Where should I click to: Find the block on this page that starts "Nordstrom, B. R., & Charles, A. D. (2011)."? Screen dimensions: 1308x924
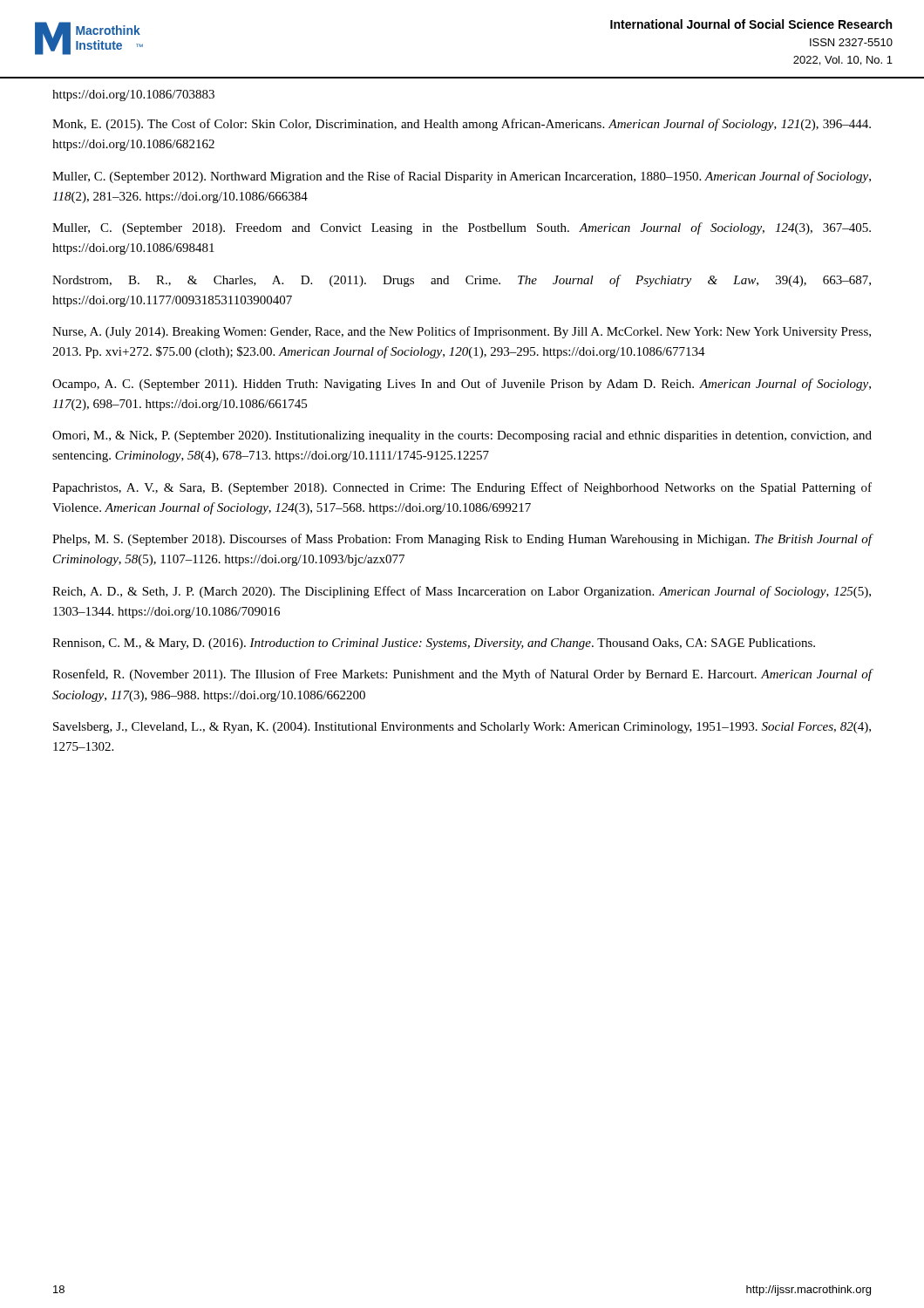point(462,290)
